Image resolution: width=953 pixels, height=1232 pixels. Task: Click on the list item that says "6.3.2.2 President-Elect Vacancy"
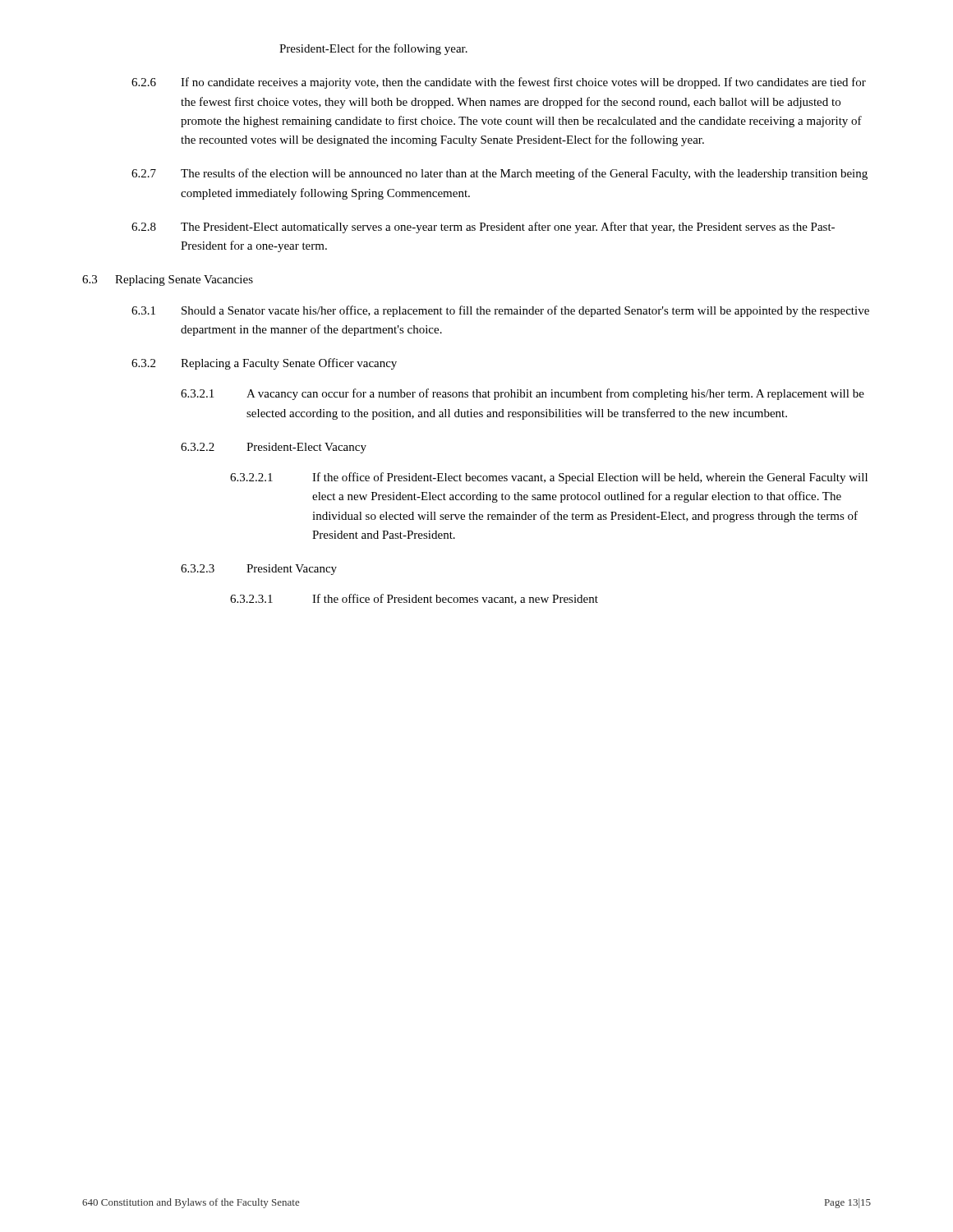[274, 448]
